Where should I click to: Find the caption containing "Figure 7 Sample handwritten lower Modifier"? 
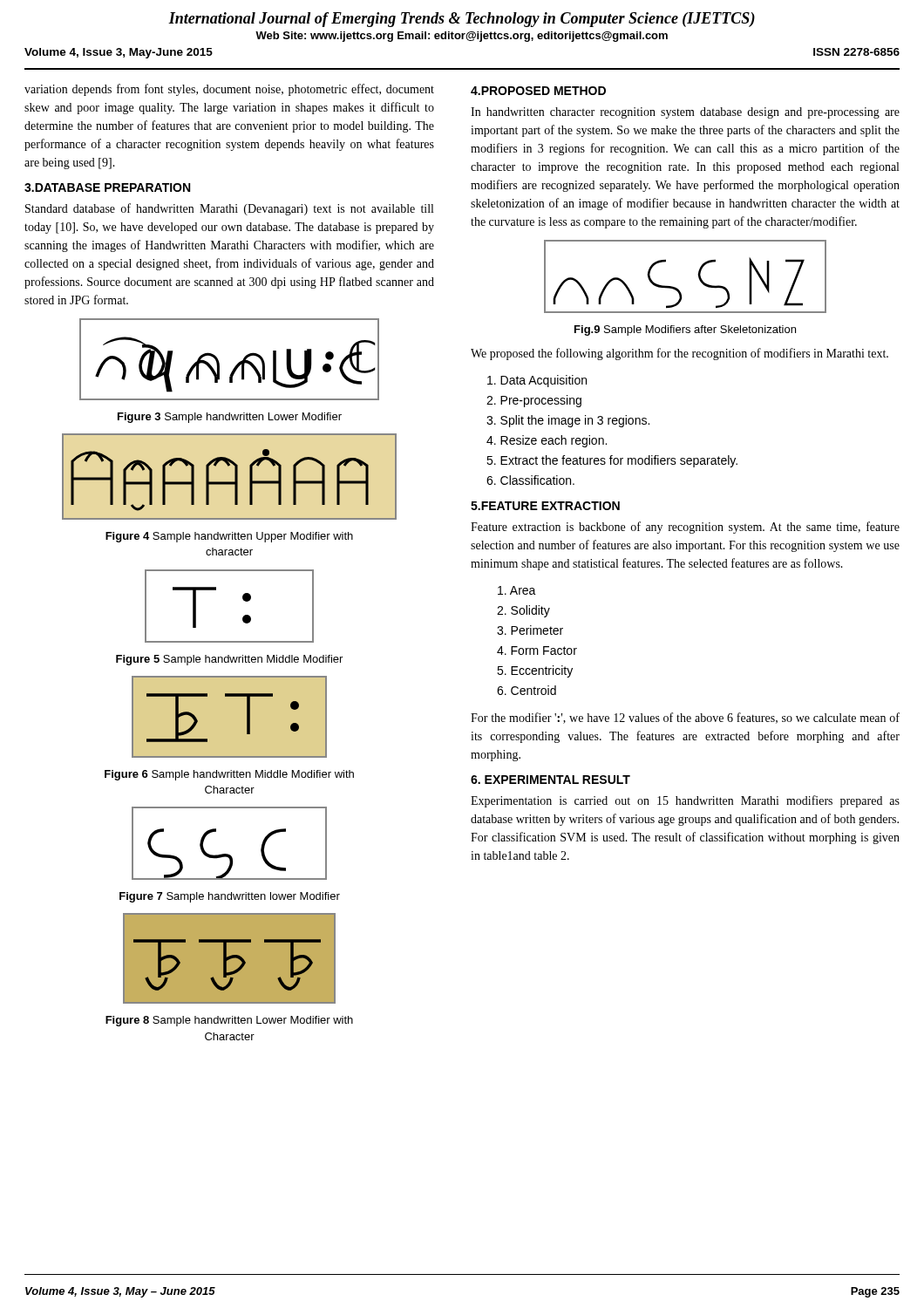pos(229,896)
